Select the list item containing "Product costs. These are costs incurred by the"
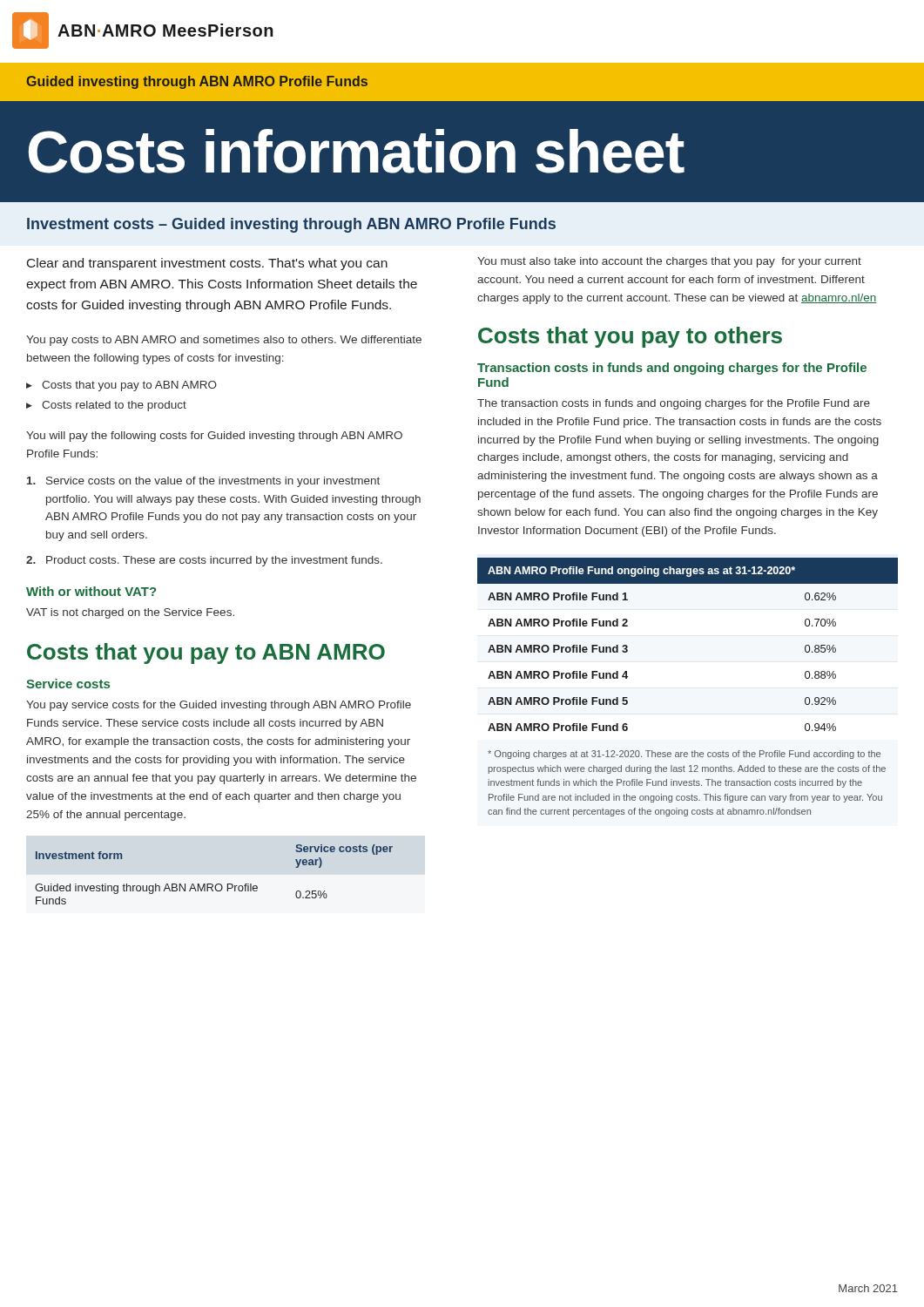Screen dimensions: 1307x924 click(214, 560)
